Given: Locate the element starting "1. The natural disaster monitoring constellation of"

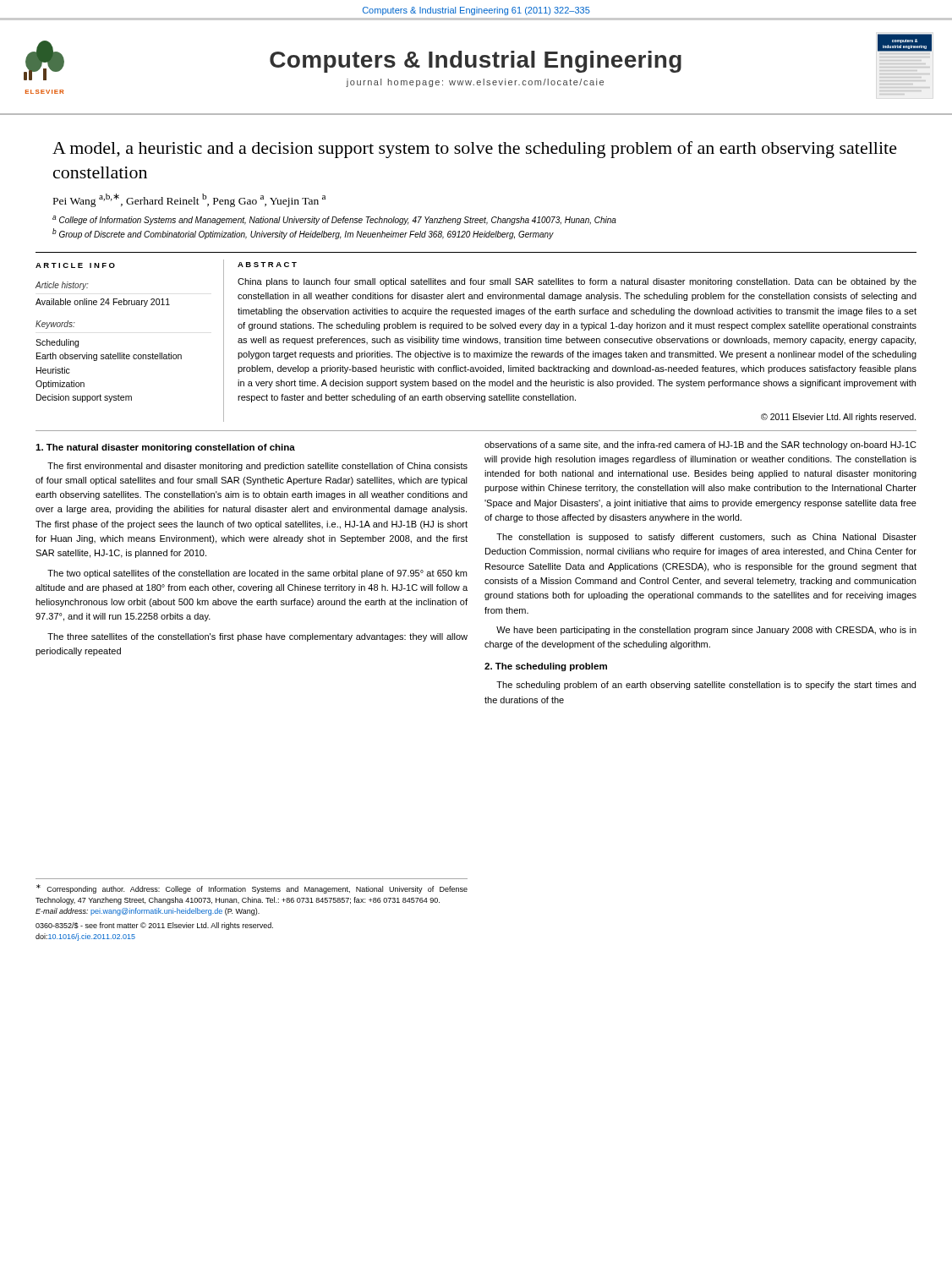Looking at the screenshot, I should click(165, 447).
